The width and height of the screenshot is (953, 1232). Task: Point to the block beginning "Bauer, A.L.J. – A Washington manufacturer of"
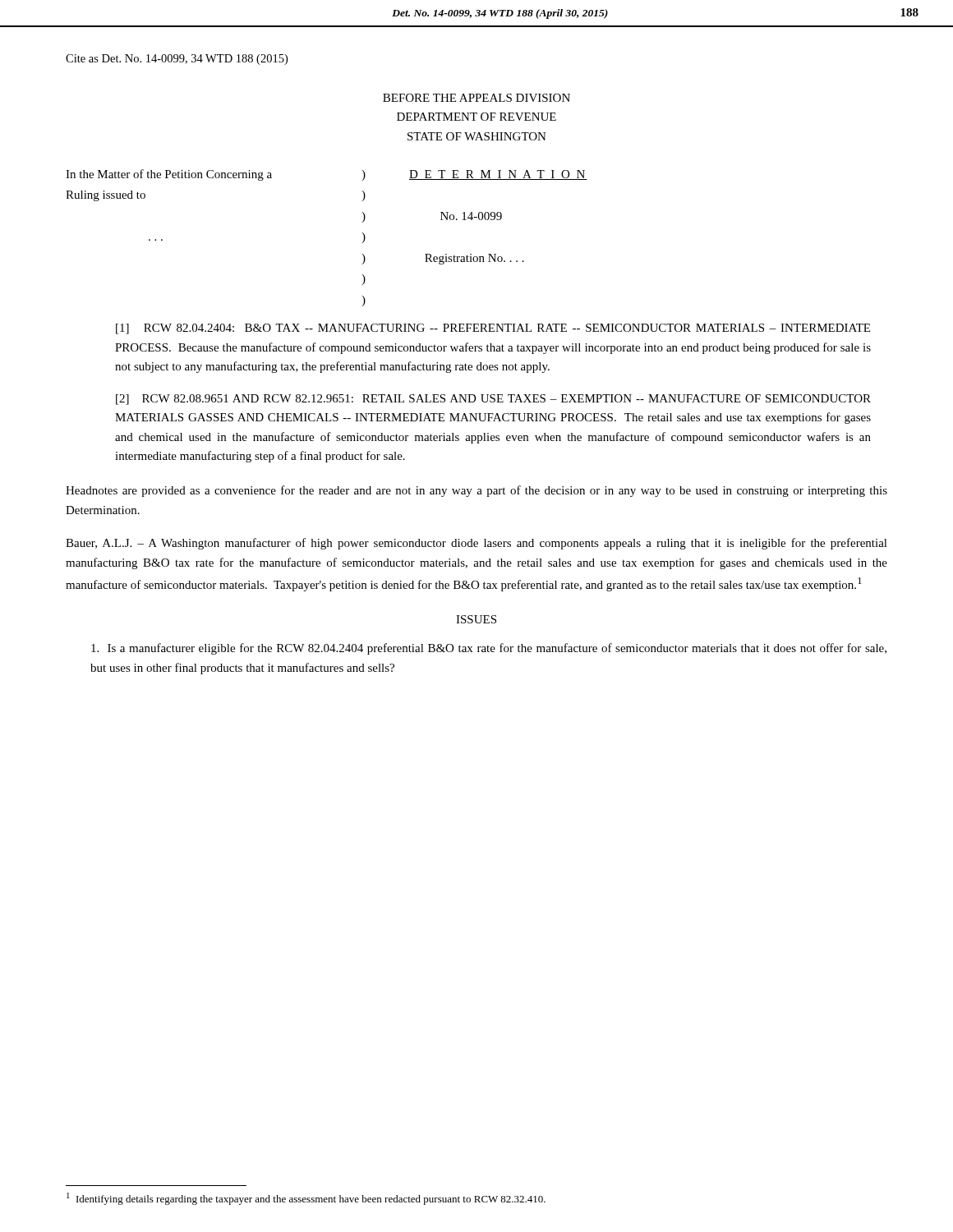(476, 564)
